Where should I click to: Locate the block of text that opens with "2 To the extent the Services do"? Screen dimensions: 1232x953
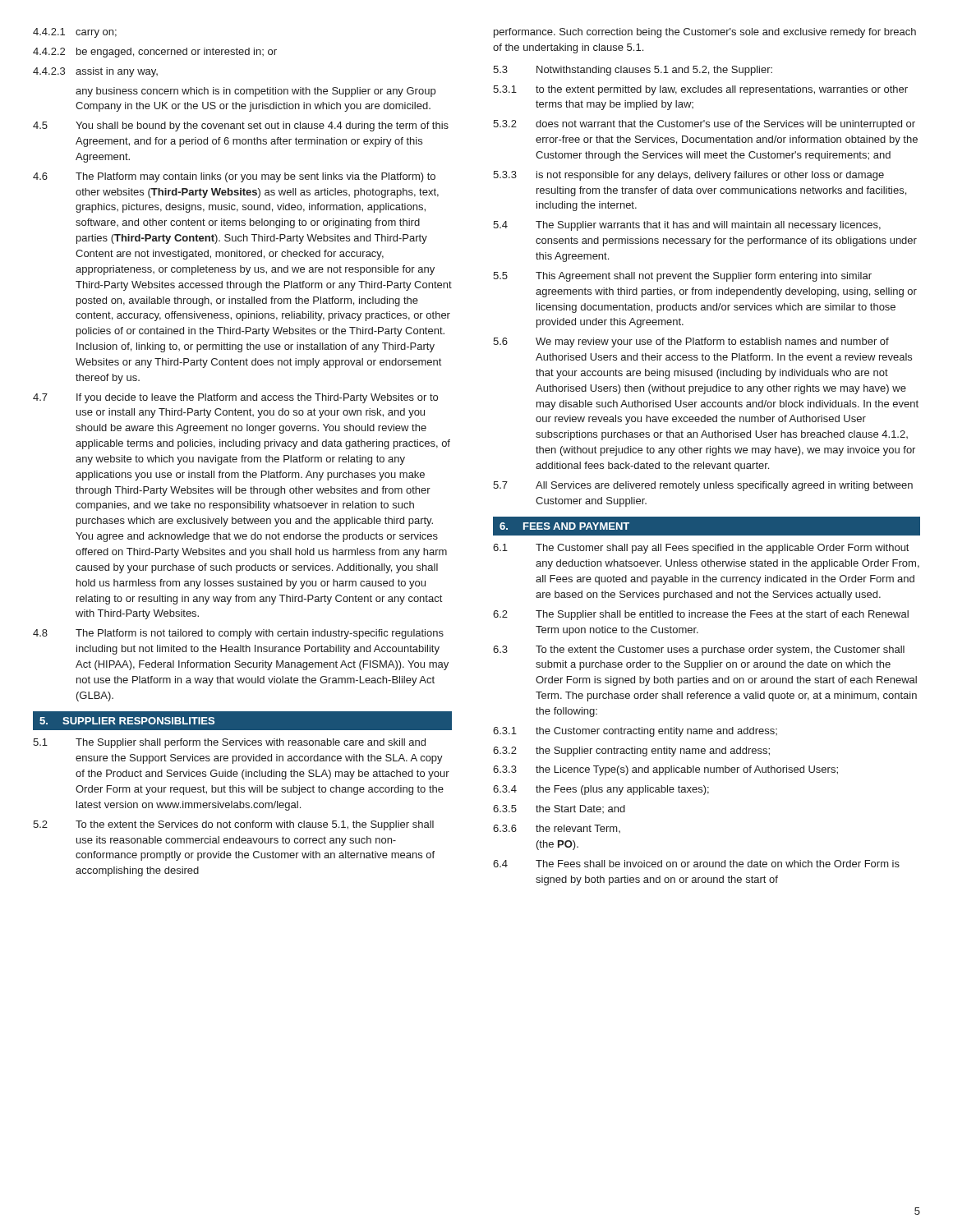coord(242,848)
